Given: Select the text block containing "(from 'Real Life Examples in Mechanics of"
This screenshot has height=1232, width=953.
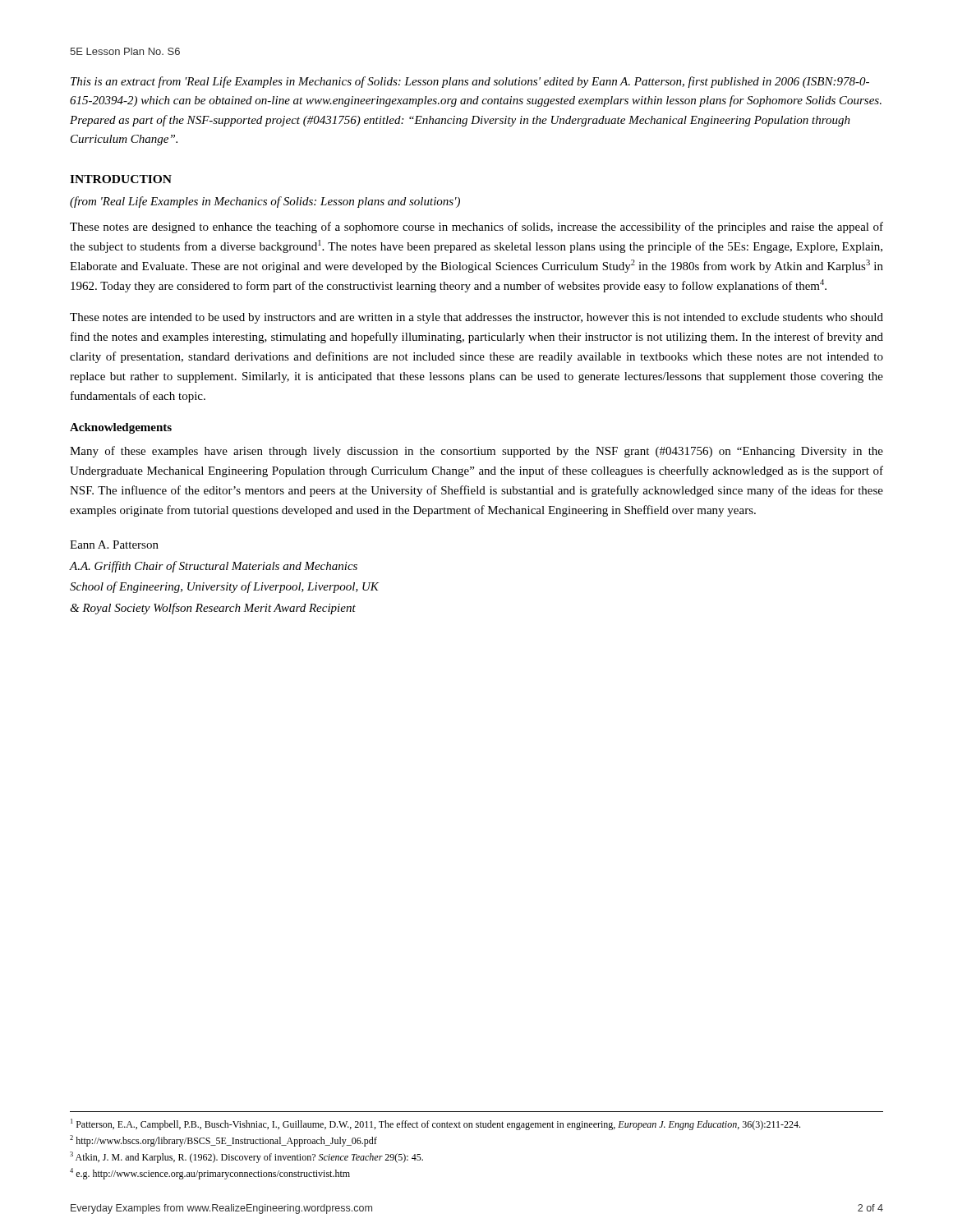Looking at the screenshot, I should coord(265,201).
